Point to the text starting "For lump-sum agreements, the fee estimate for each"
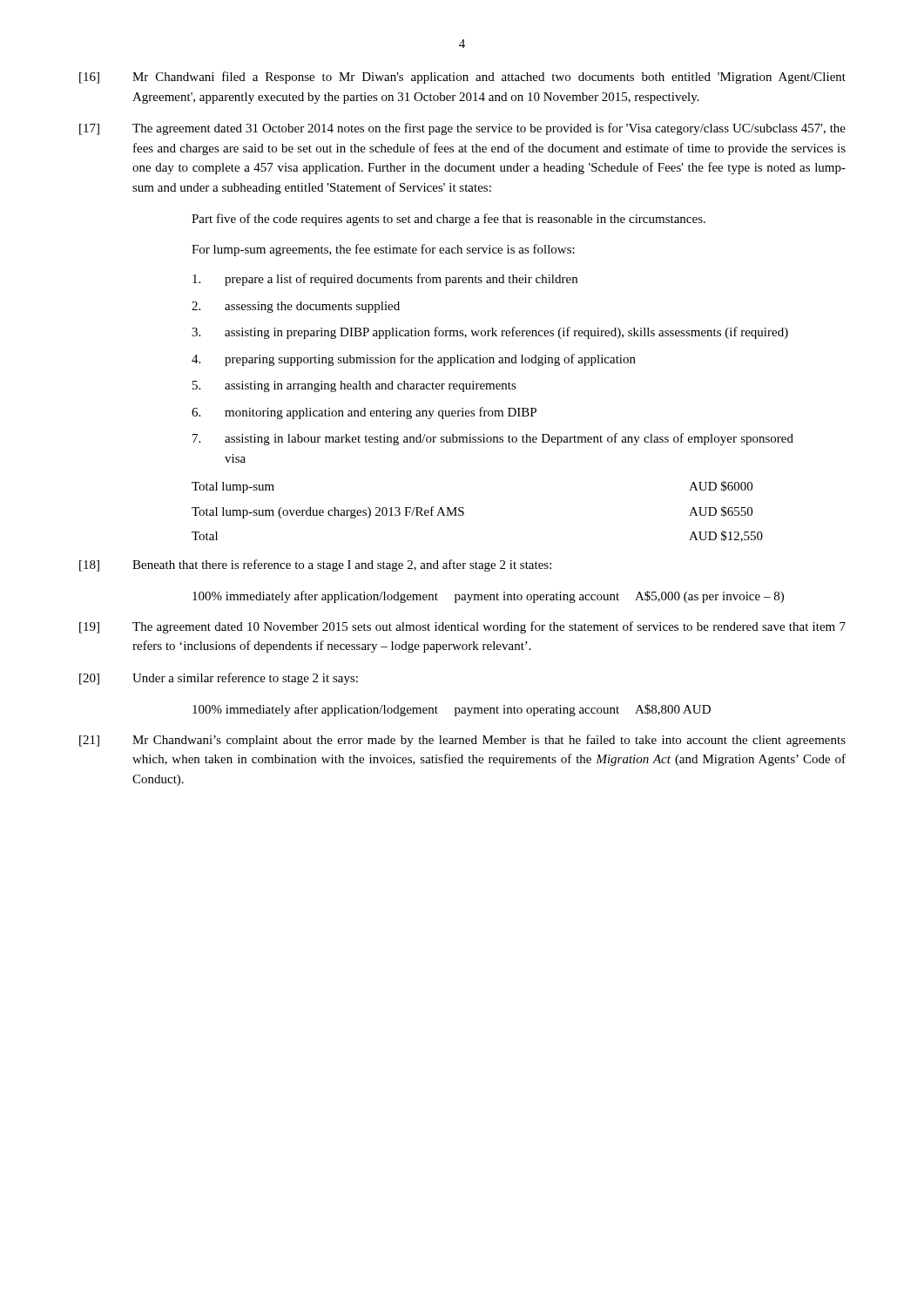Screen dimensions: 1307x924 pyautogui.click(x=384, y=249)
